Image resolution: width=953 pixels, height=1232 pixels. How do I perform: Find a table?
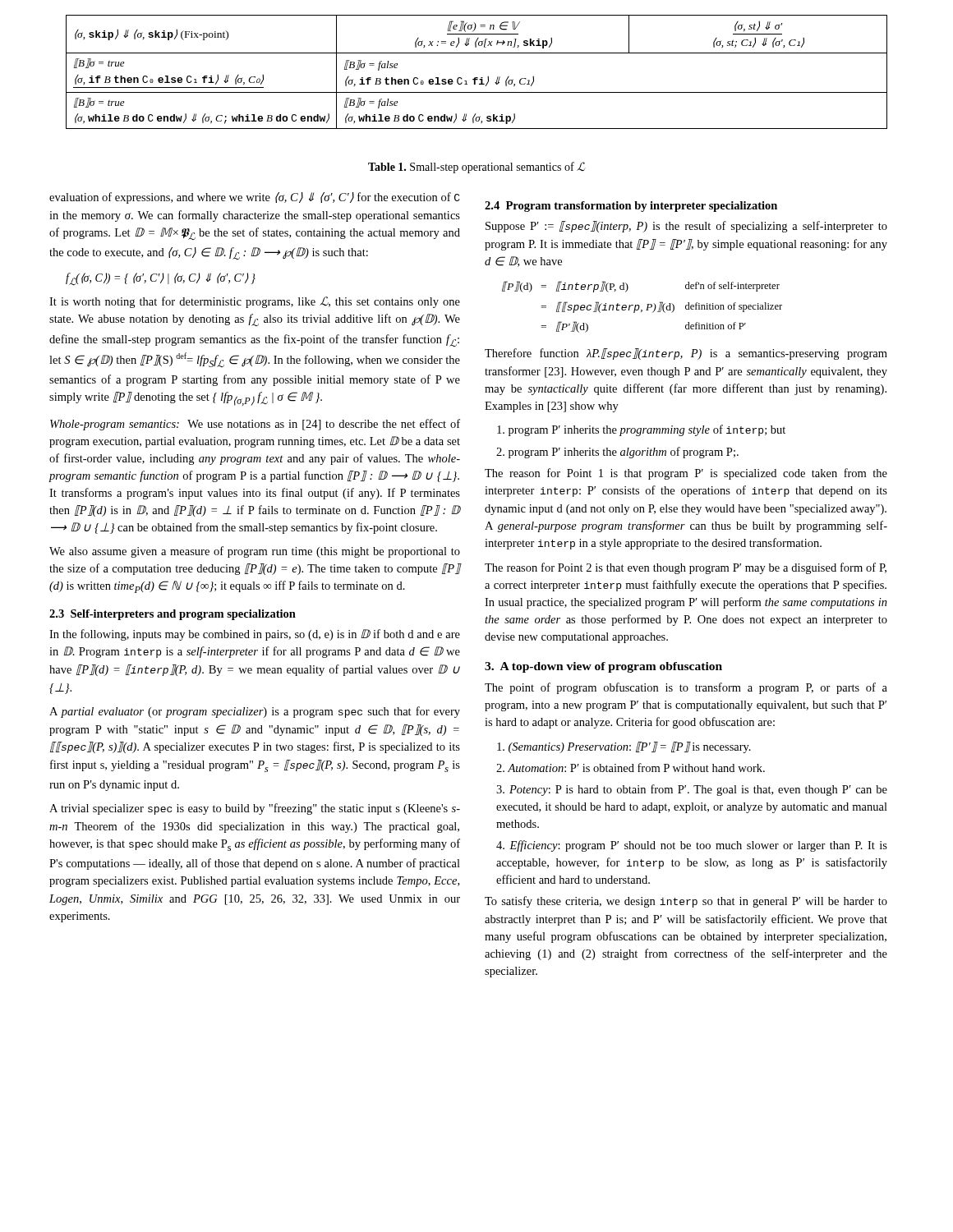476,72
